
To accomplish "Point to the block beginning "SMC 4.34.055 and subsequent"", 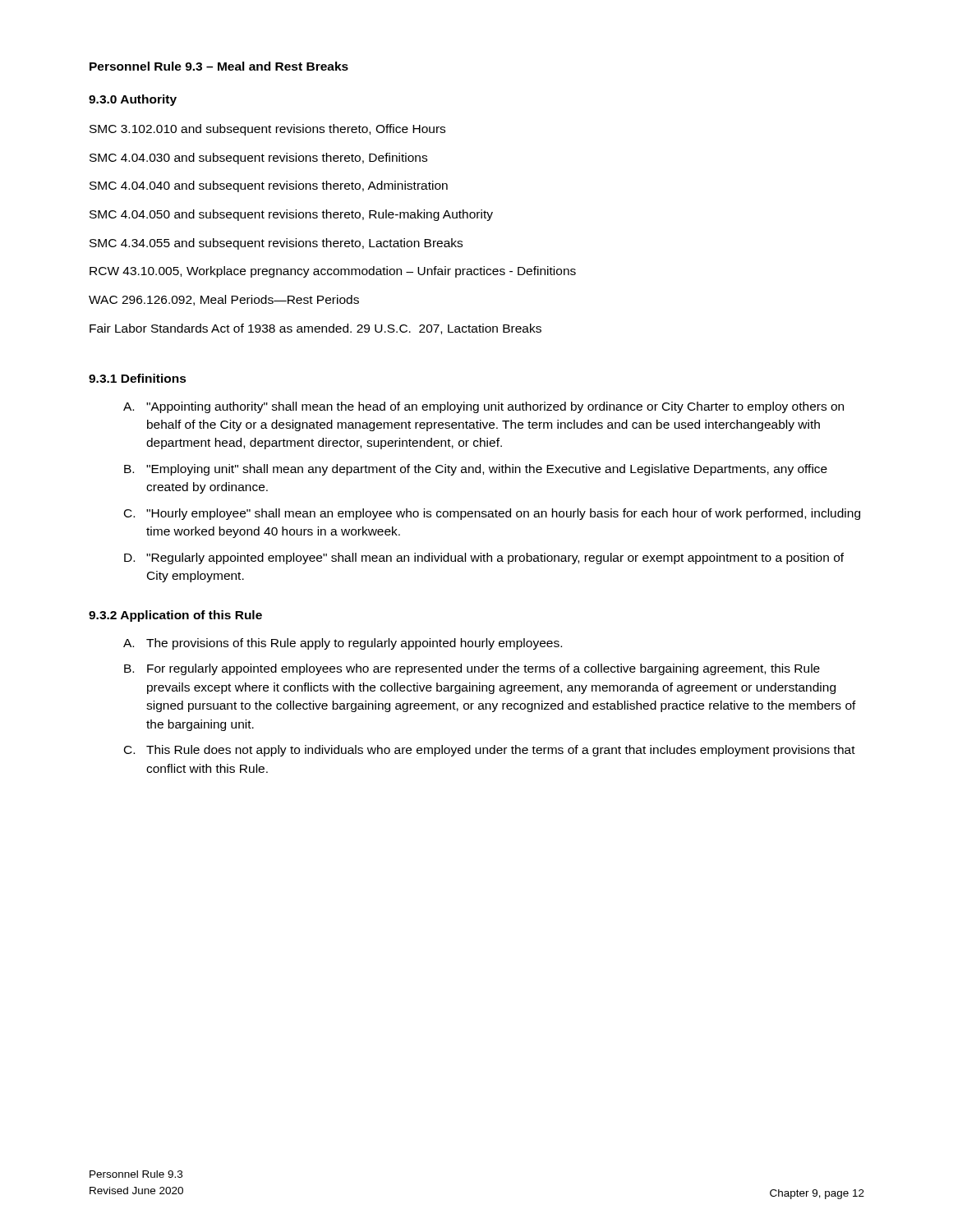I will 276,243.
